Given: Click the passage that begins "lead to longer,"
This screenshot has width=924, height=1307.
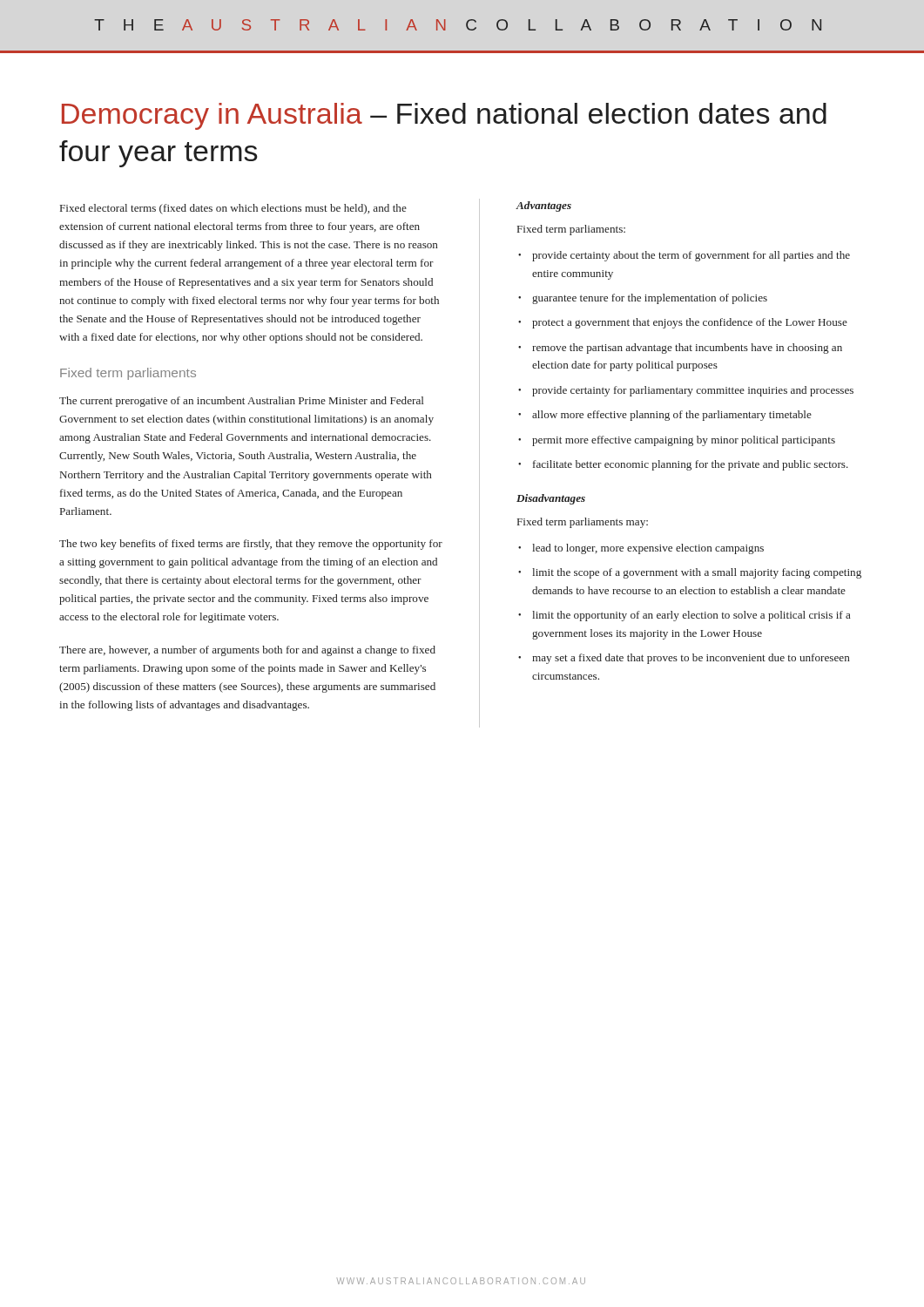Looking at the screenshot, I should pyautogui.click(x=691, y=548).
